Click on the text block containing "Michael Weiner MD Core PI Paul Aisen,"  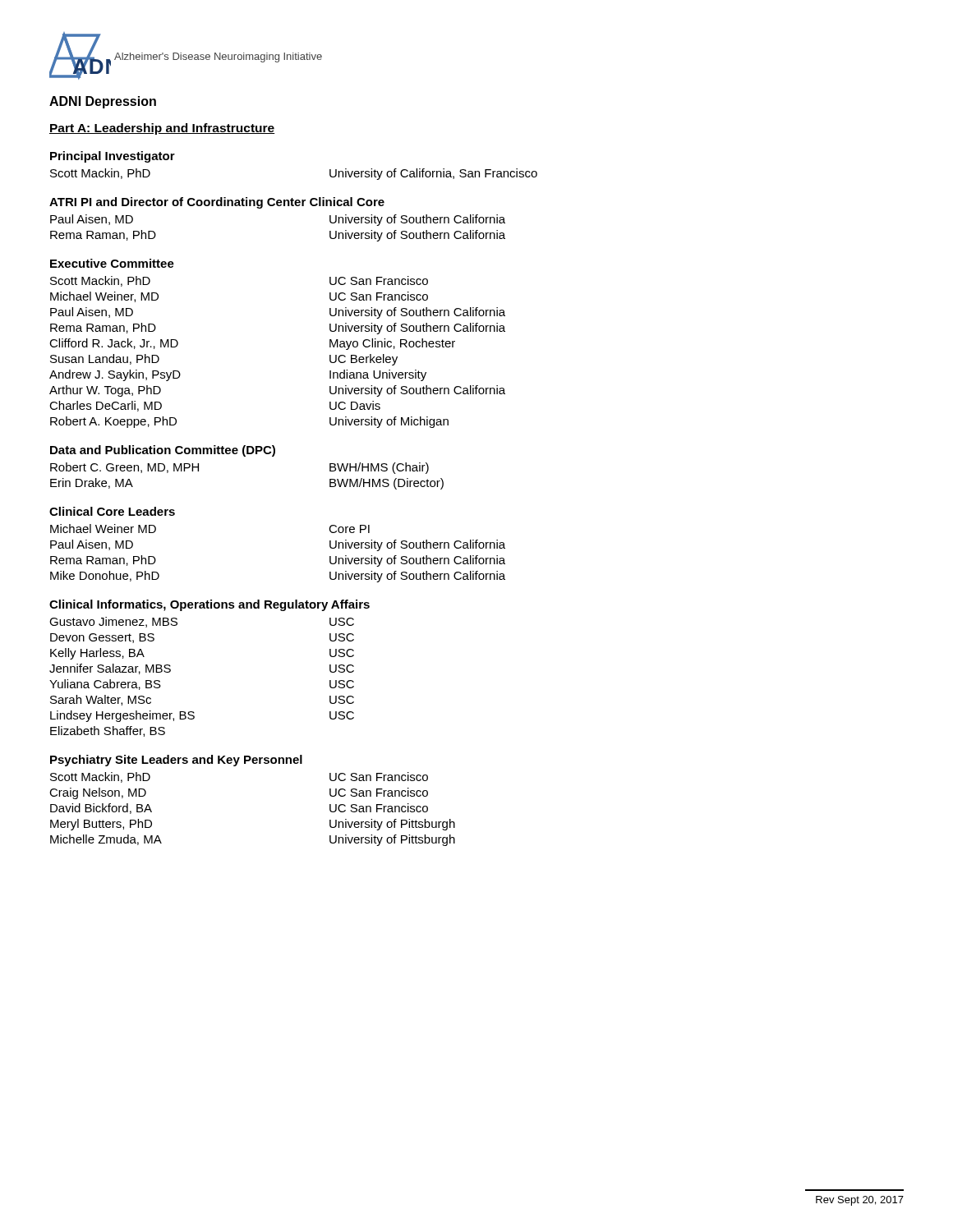coord(476,552)
